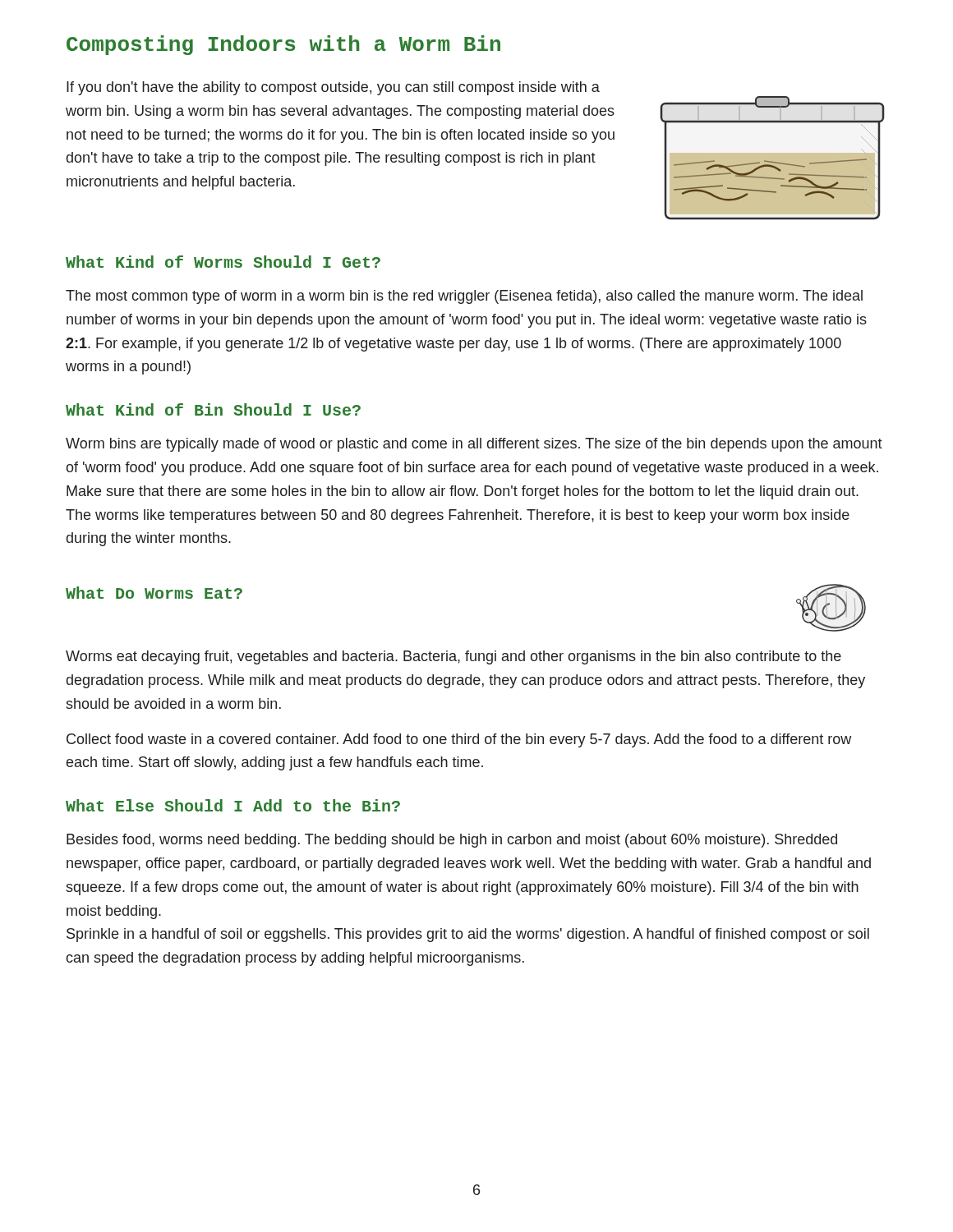This screenshot has height=1232, width=953.
Task: Locate the section header with the text "What Kind of Worms"
Action: pyautogui.click(x=224, y=263)
